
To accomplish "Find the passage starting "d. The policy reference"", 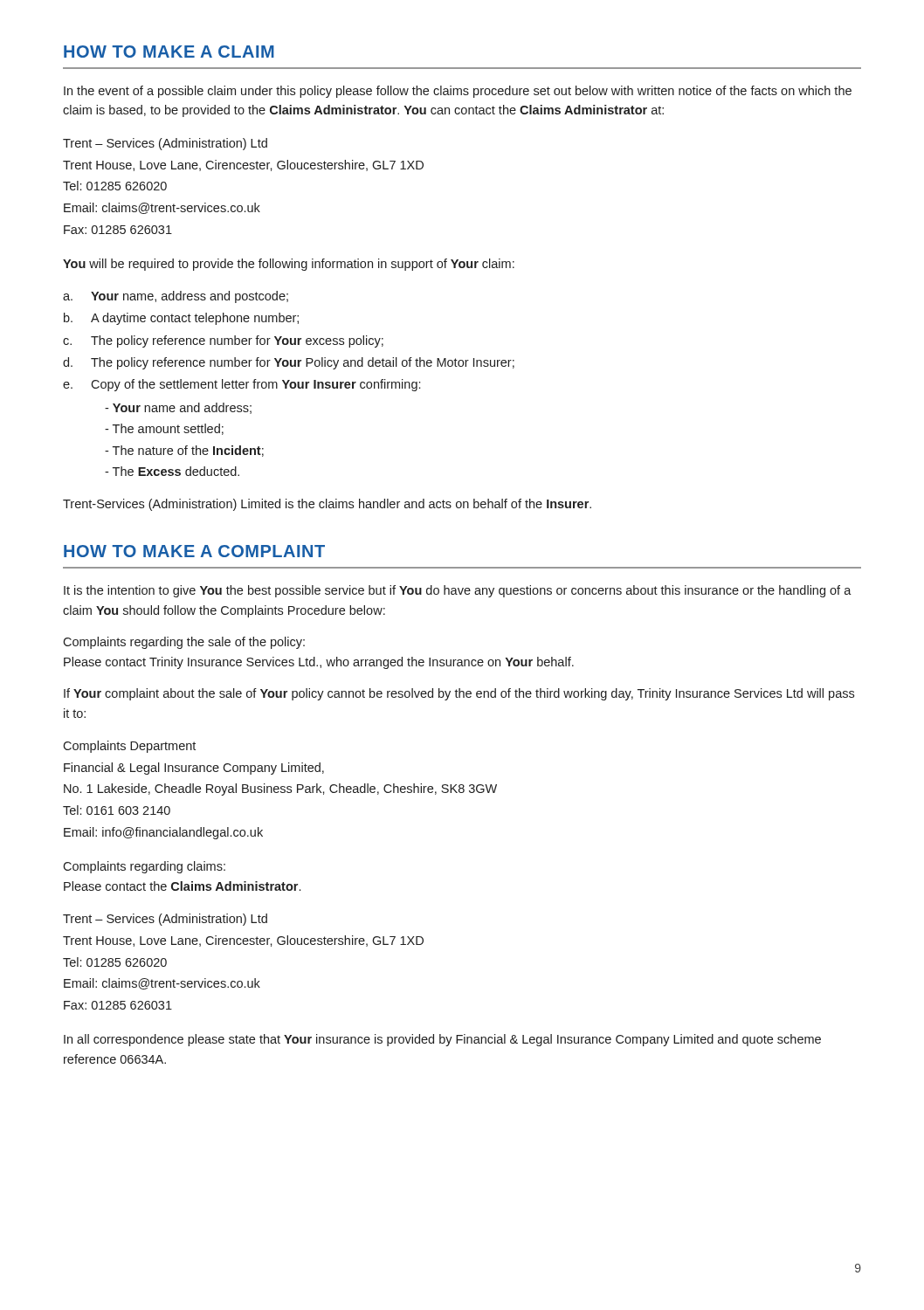I will coord(462,363).
